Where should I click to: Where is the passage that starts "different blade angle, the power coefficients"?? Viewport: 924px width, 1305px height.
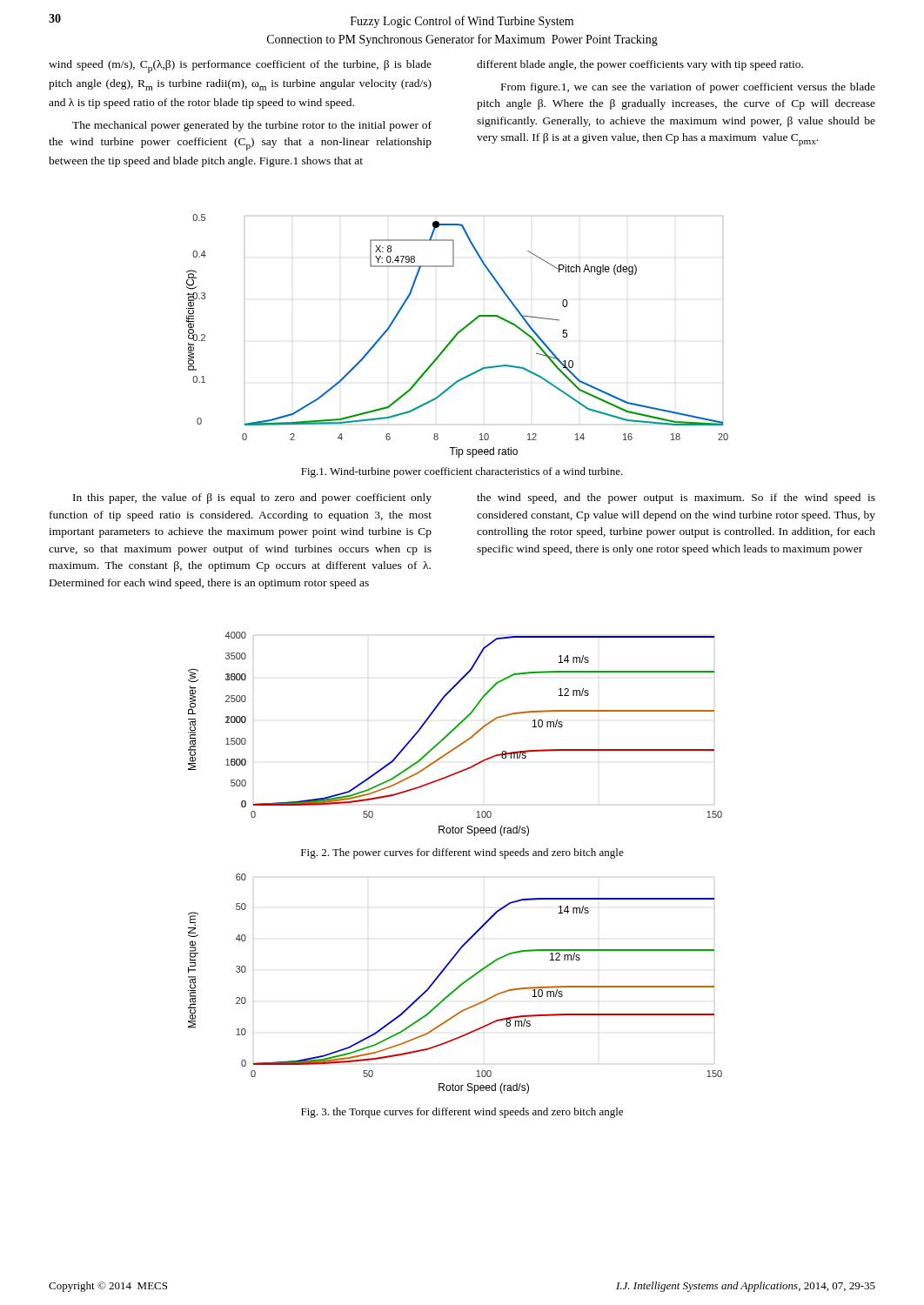[x=676, y=102]
